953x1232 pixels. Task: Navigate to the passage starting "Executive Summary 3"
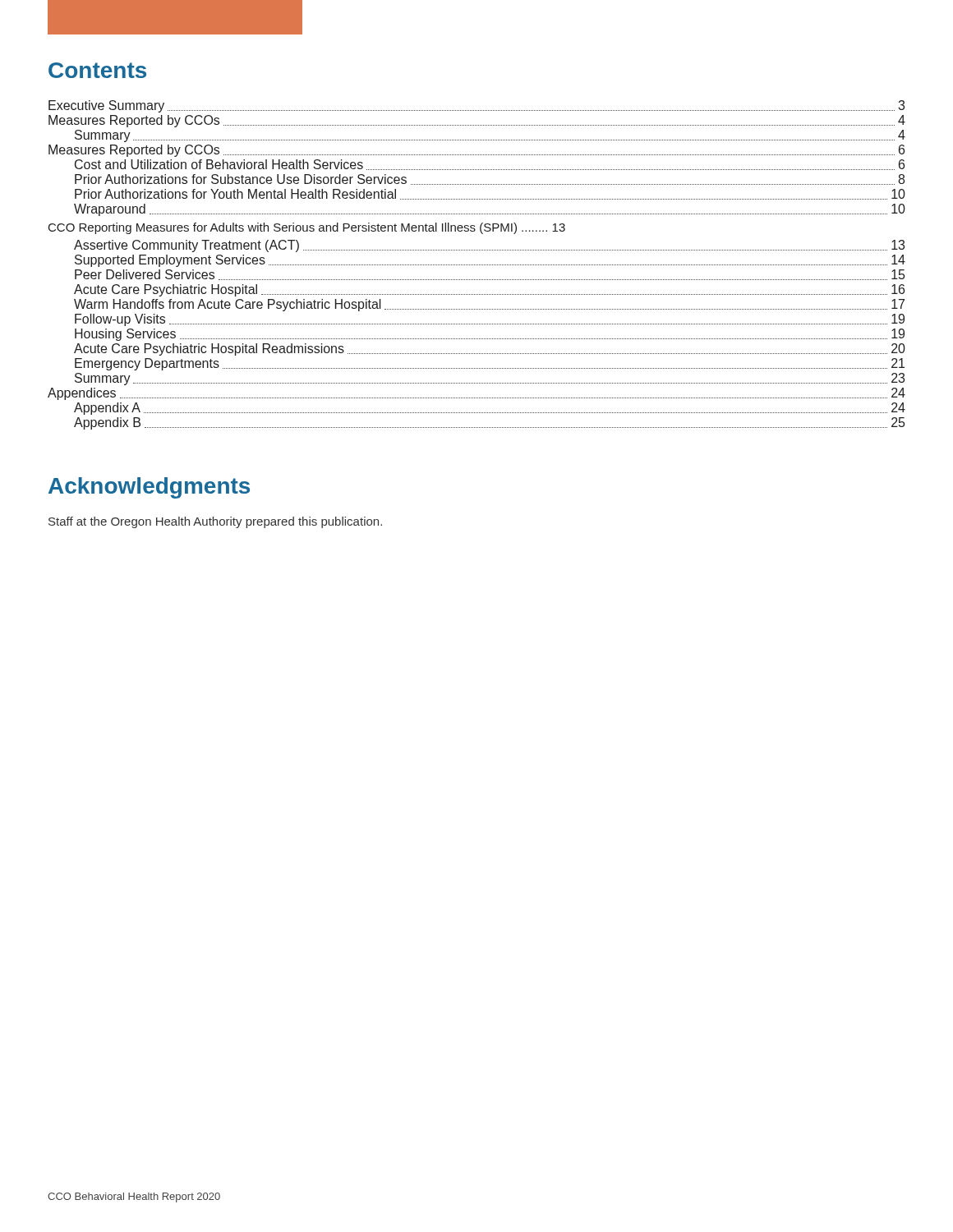[476, 106]
